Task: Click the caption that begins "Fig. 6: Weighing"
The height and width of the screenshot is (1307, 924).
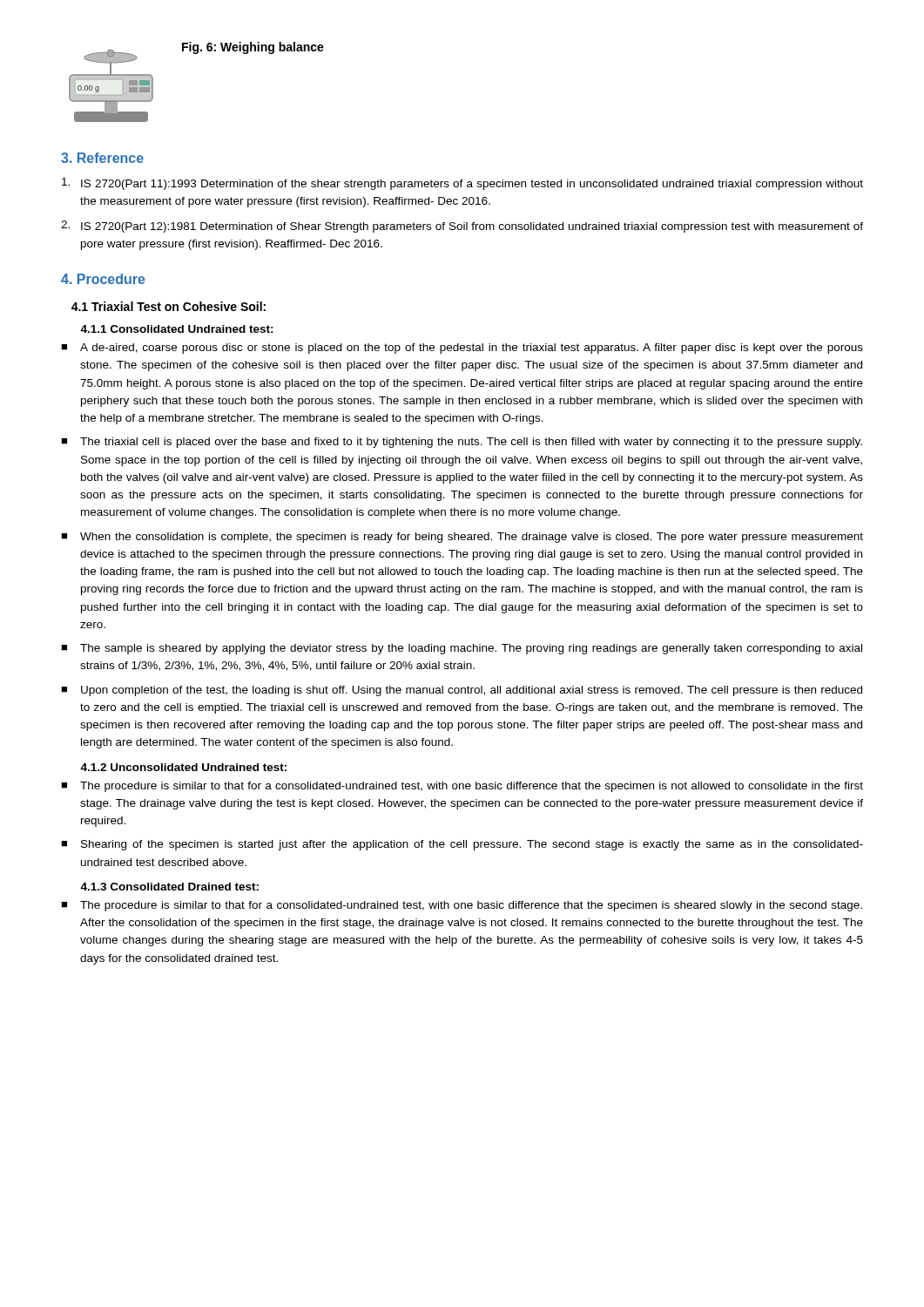Action: (252, 47)
